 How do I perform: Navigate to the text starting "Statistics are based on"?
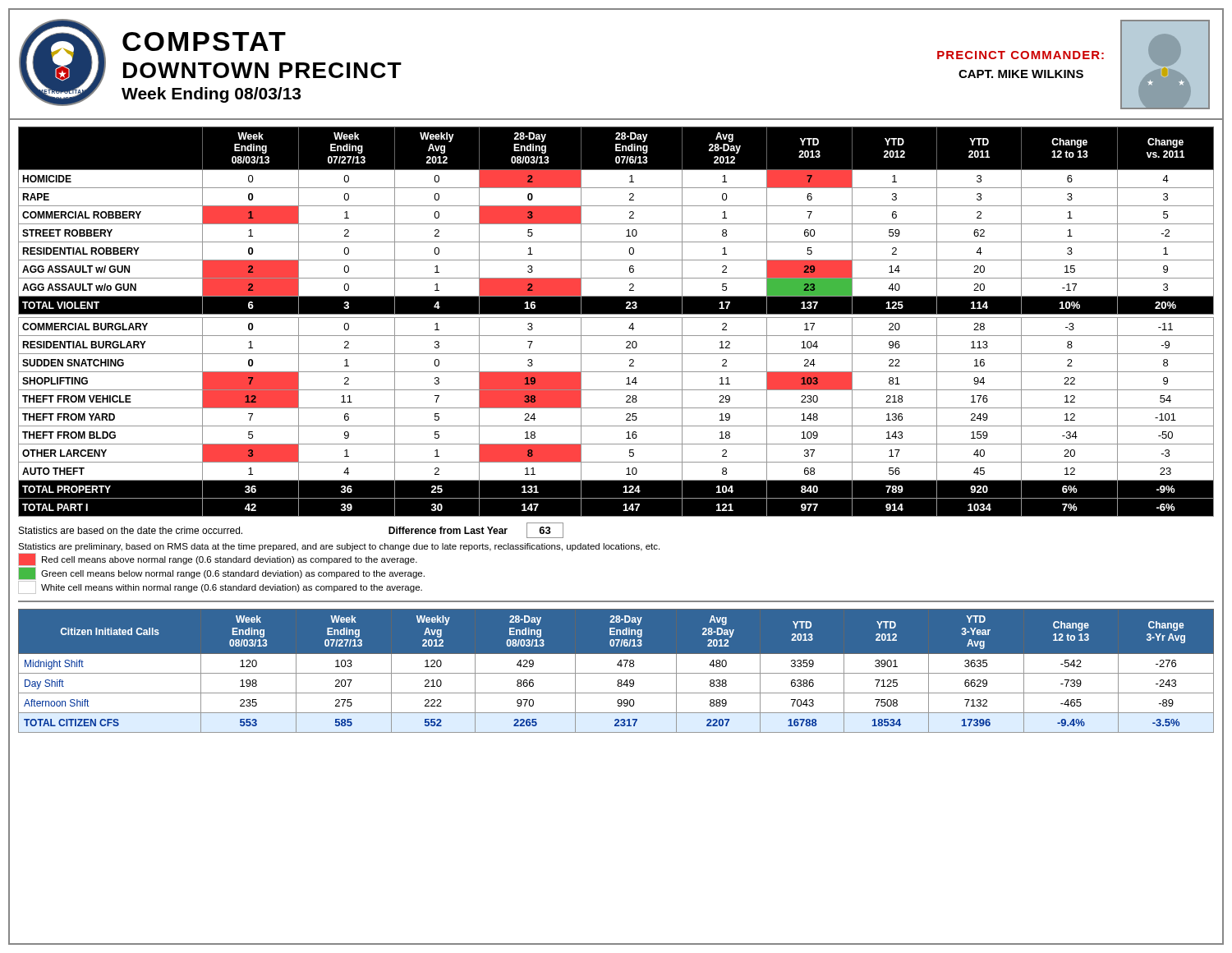(125, 529)
